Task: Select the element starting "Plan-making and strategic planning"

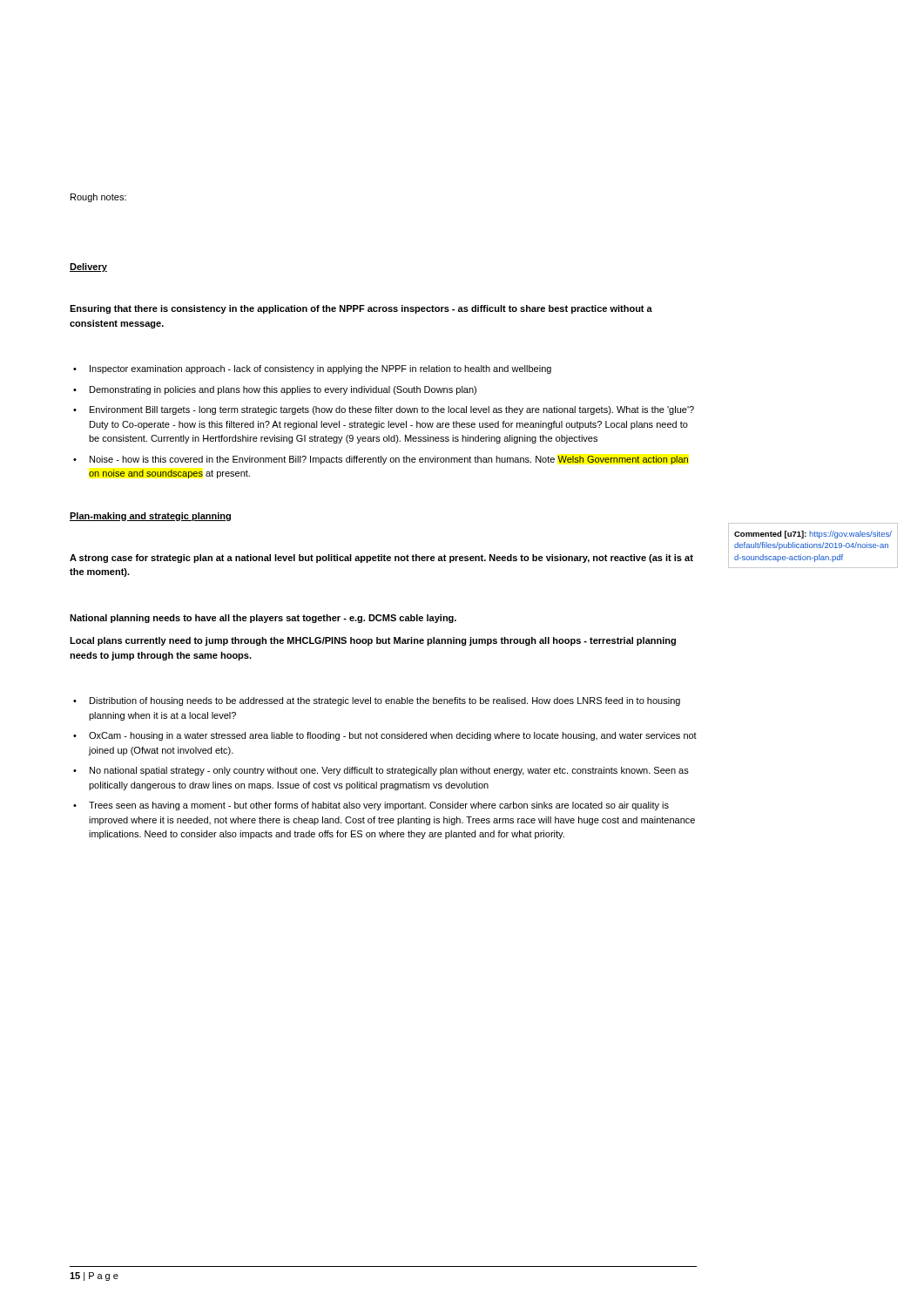Action: pos(151,515)
